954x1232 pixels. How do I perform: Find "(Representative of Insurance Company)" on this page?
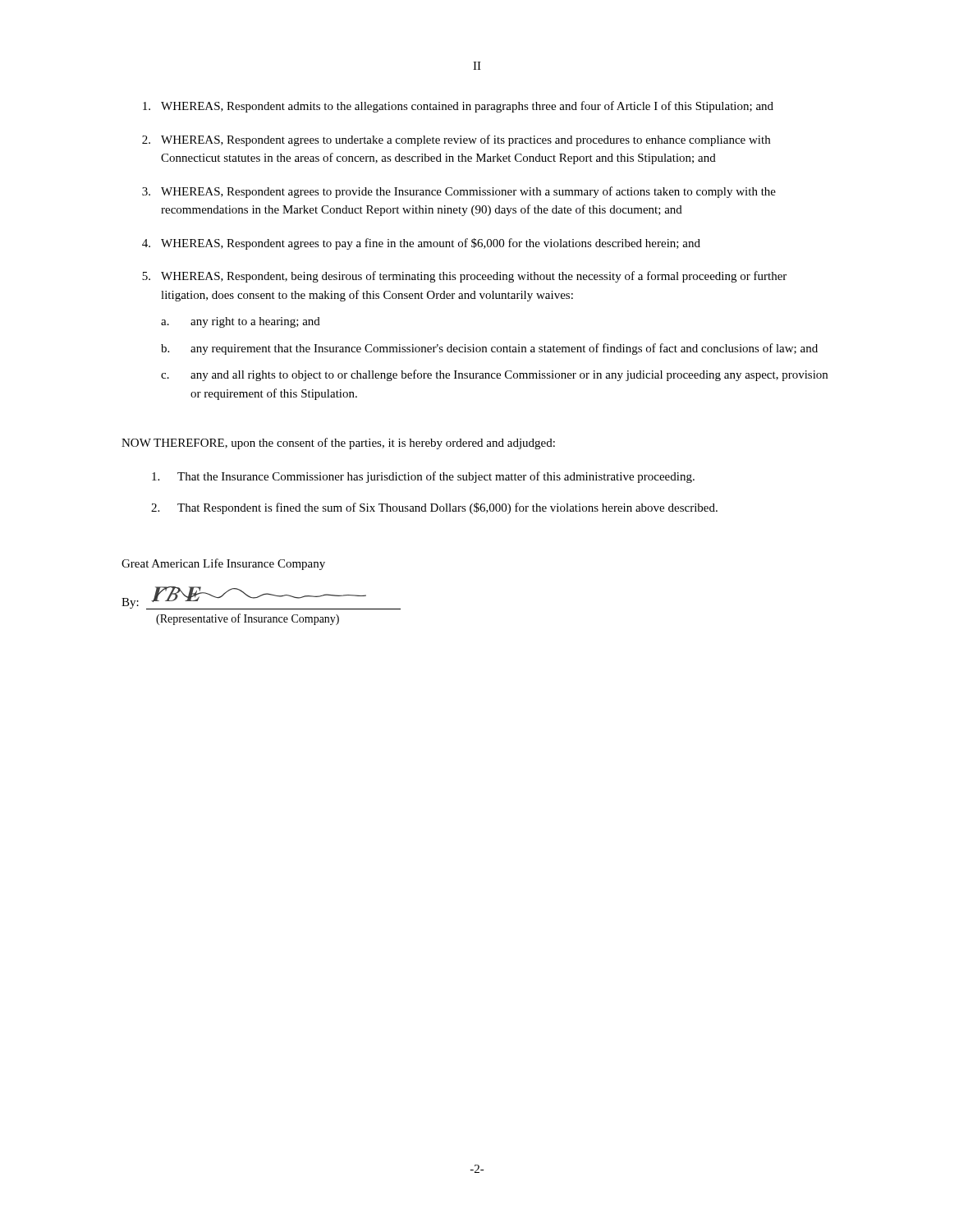tap(248, 618)
